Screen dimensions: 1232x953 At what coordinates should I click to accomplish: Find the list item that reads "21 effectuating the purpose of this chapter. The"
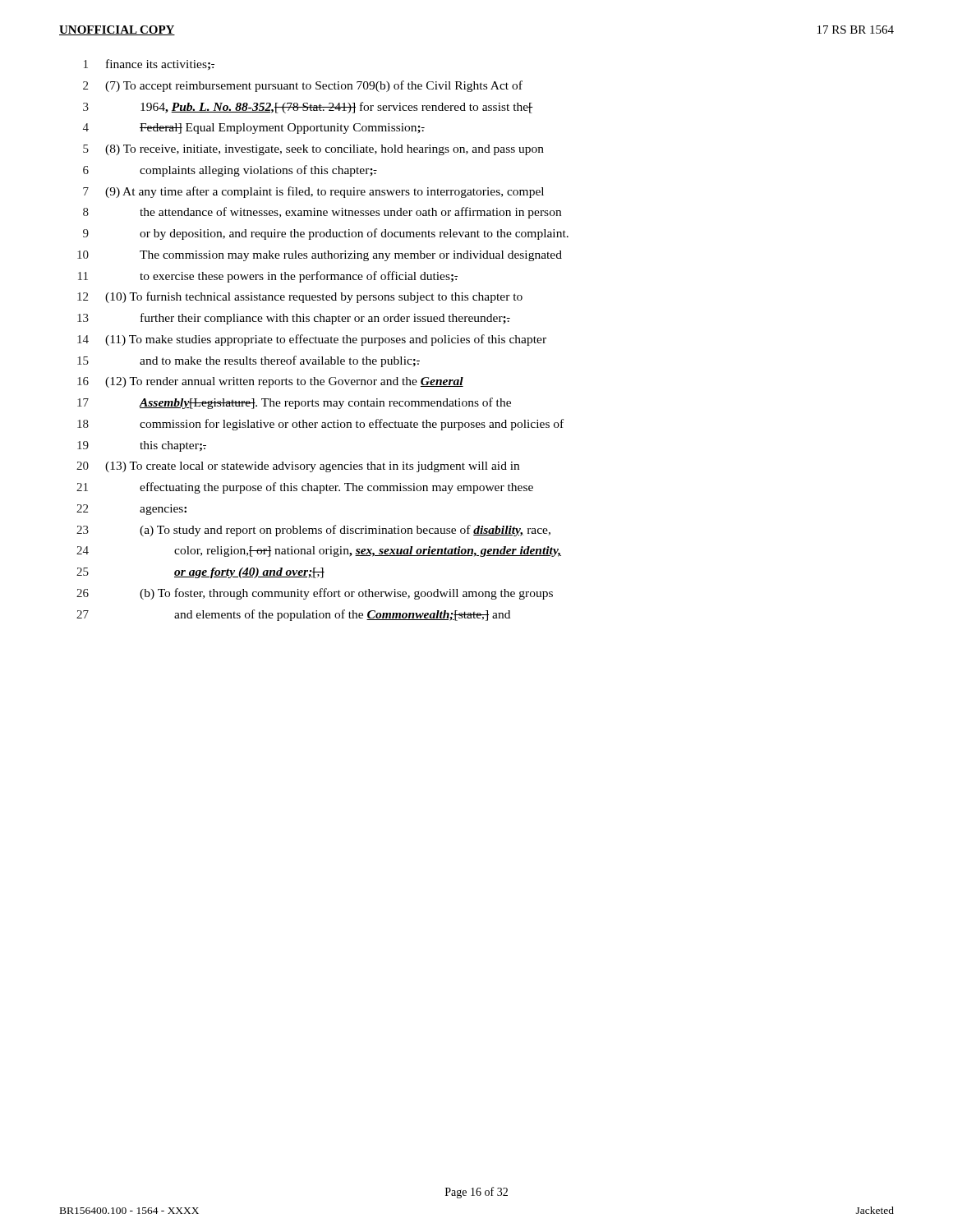point(476,487)
